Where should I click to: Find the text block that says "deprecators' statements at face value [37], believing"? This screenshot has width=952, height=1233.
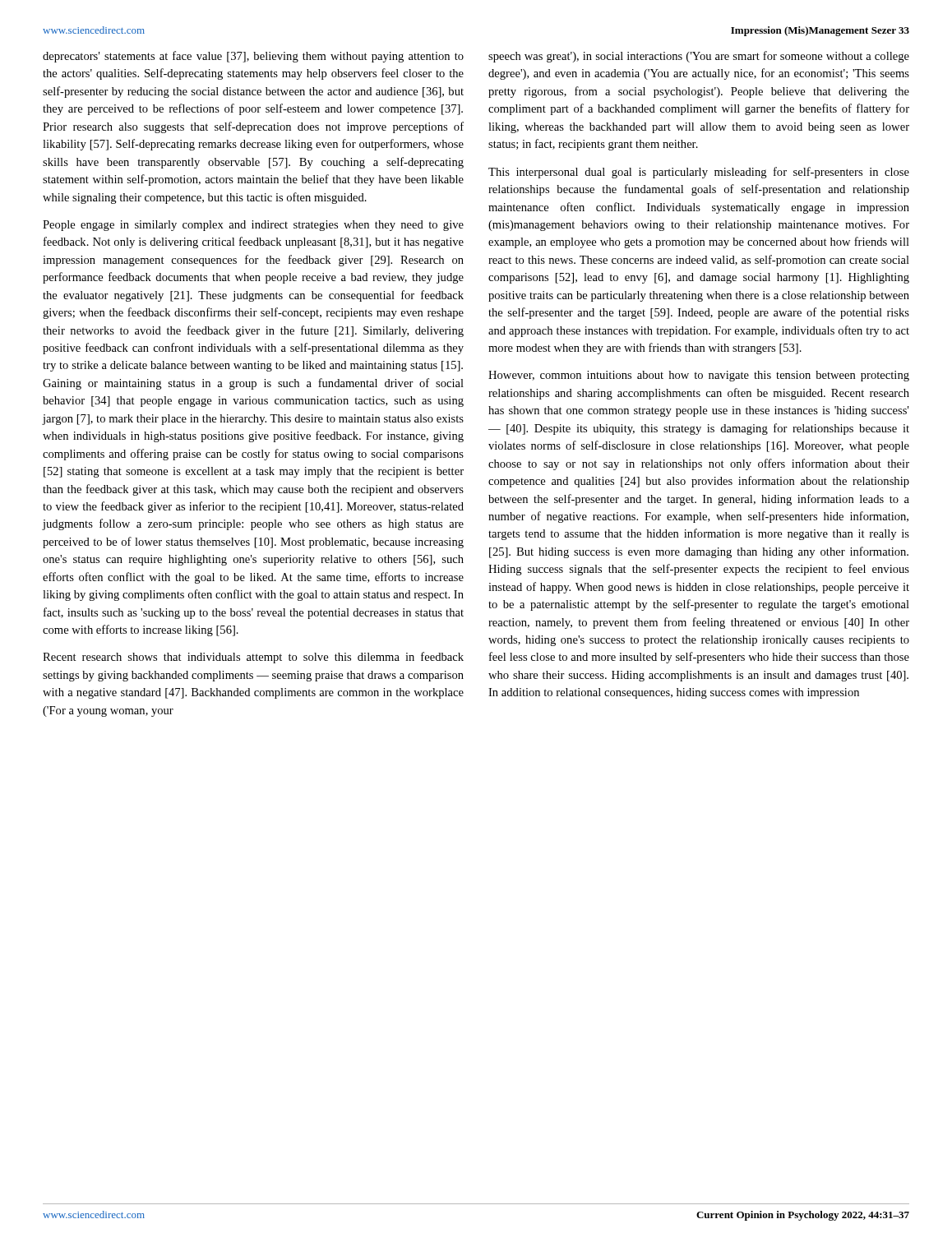253,384
